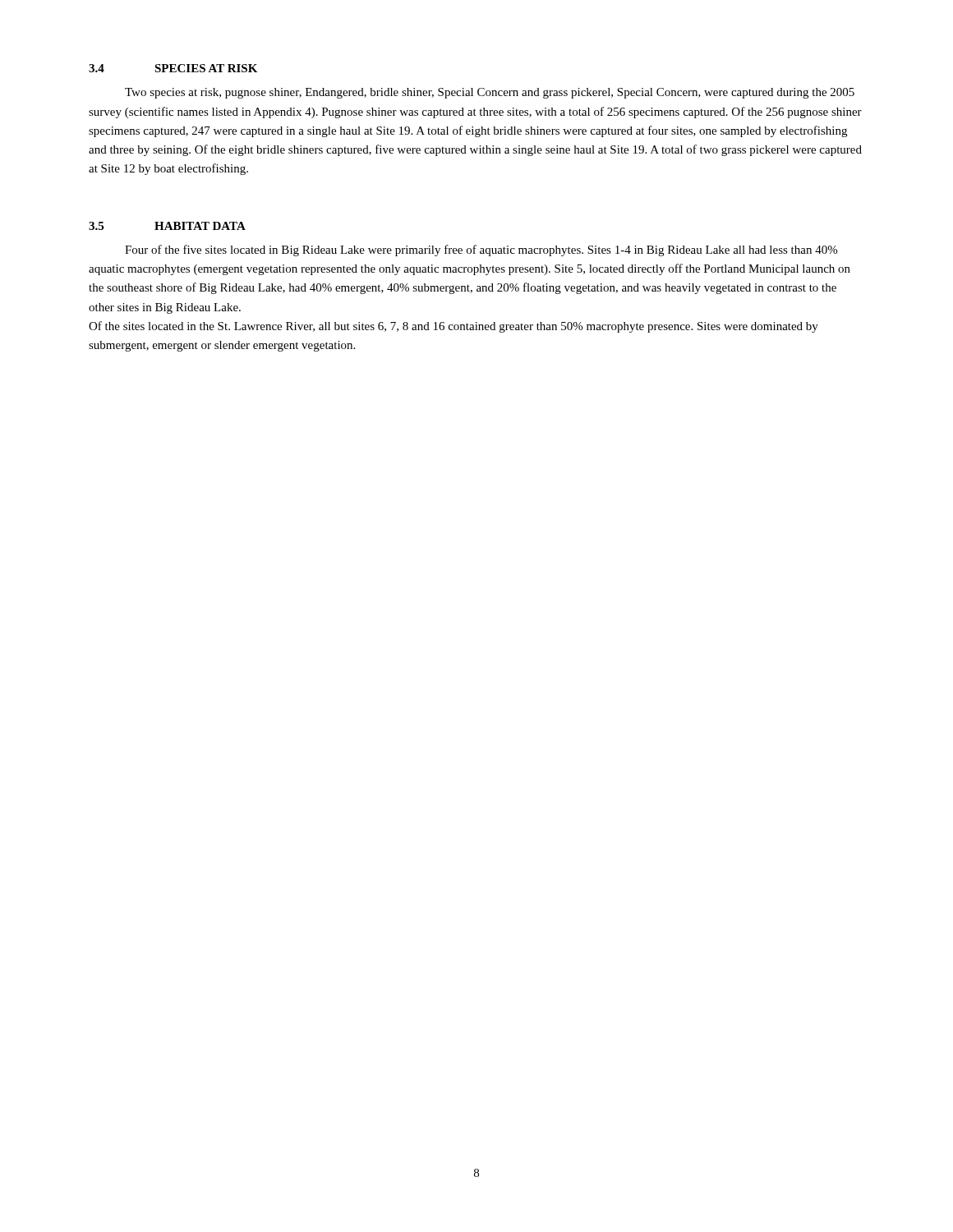Viewport: 953px width, 1232px height.
Task: Find the region starting "3.4 SPECIES AT RISK"
Action: [173, 69]
